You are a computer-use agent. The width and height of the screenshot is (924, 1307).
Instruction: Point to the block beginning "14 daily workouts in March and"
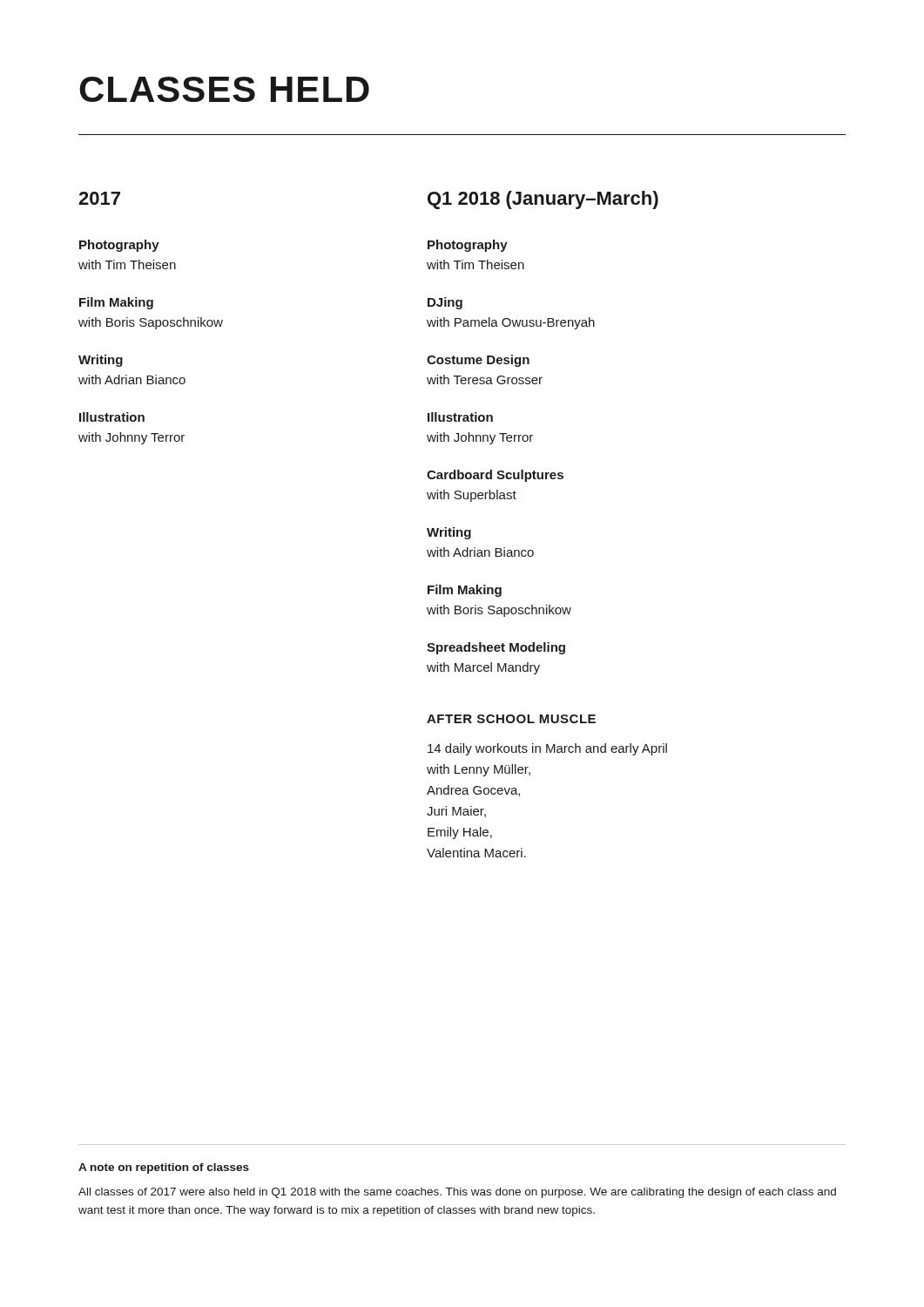547,749
